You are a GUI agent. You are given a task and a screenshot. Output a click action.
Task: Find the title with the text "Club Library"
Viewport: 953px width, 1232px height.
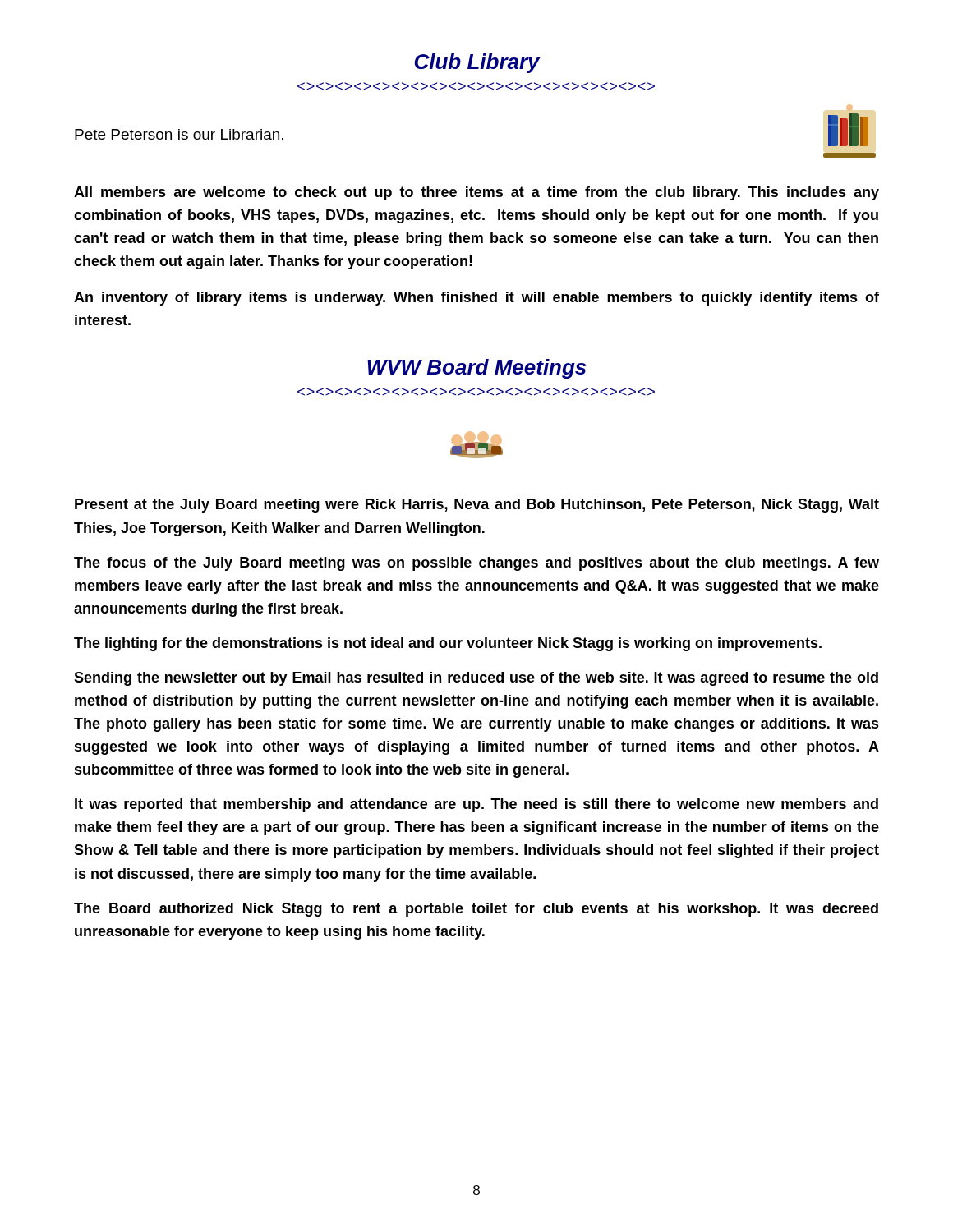coord(476,62)
